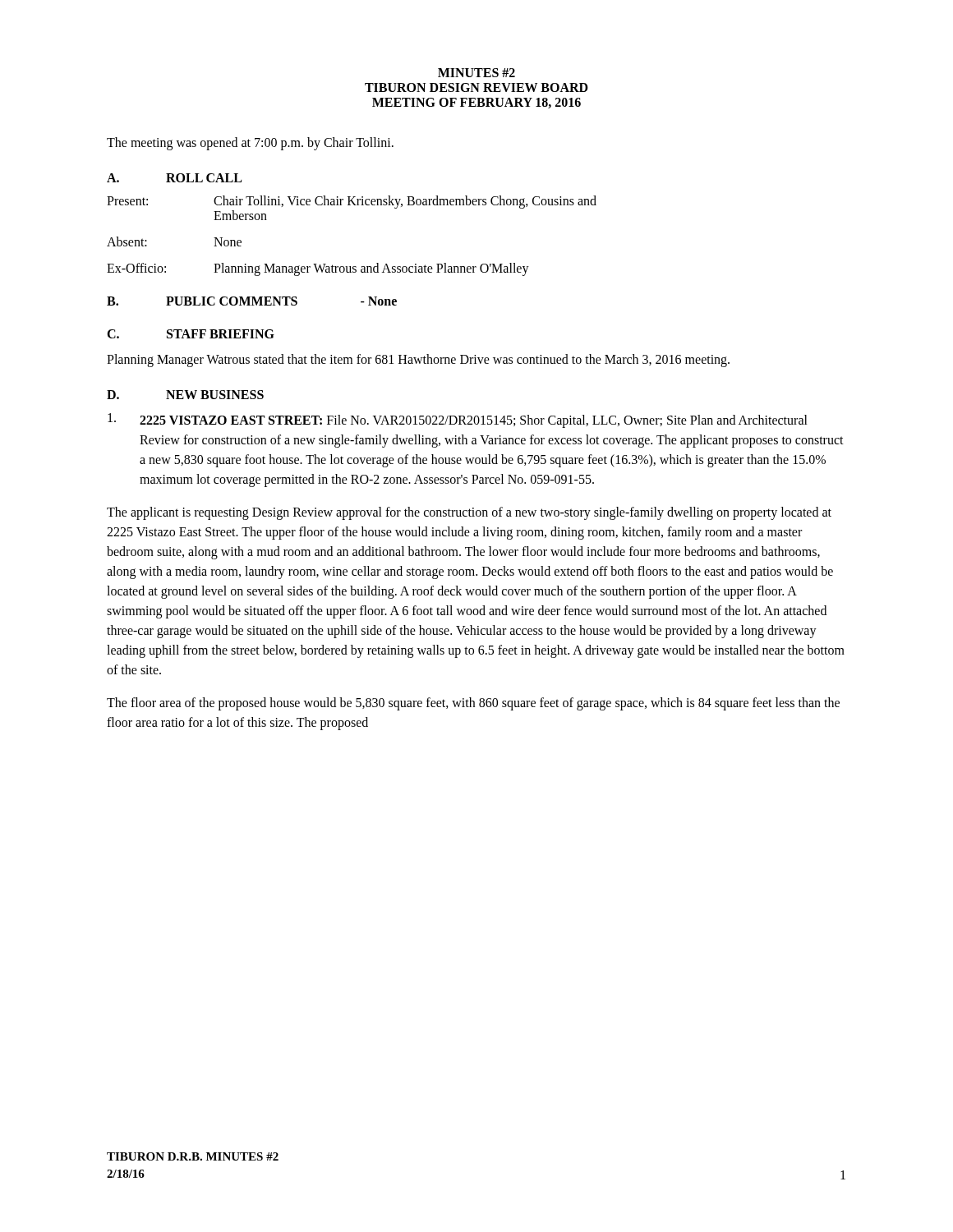
Task: Point to the block beginning "The applicant is requesting Design"
Action: point(476,591)
